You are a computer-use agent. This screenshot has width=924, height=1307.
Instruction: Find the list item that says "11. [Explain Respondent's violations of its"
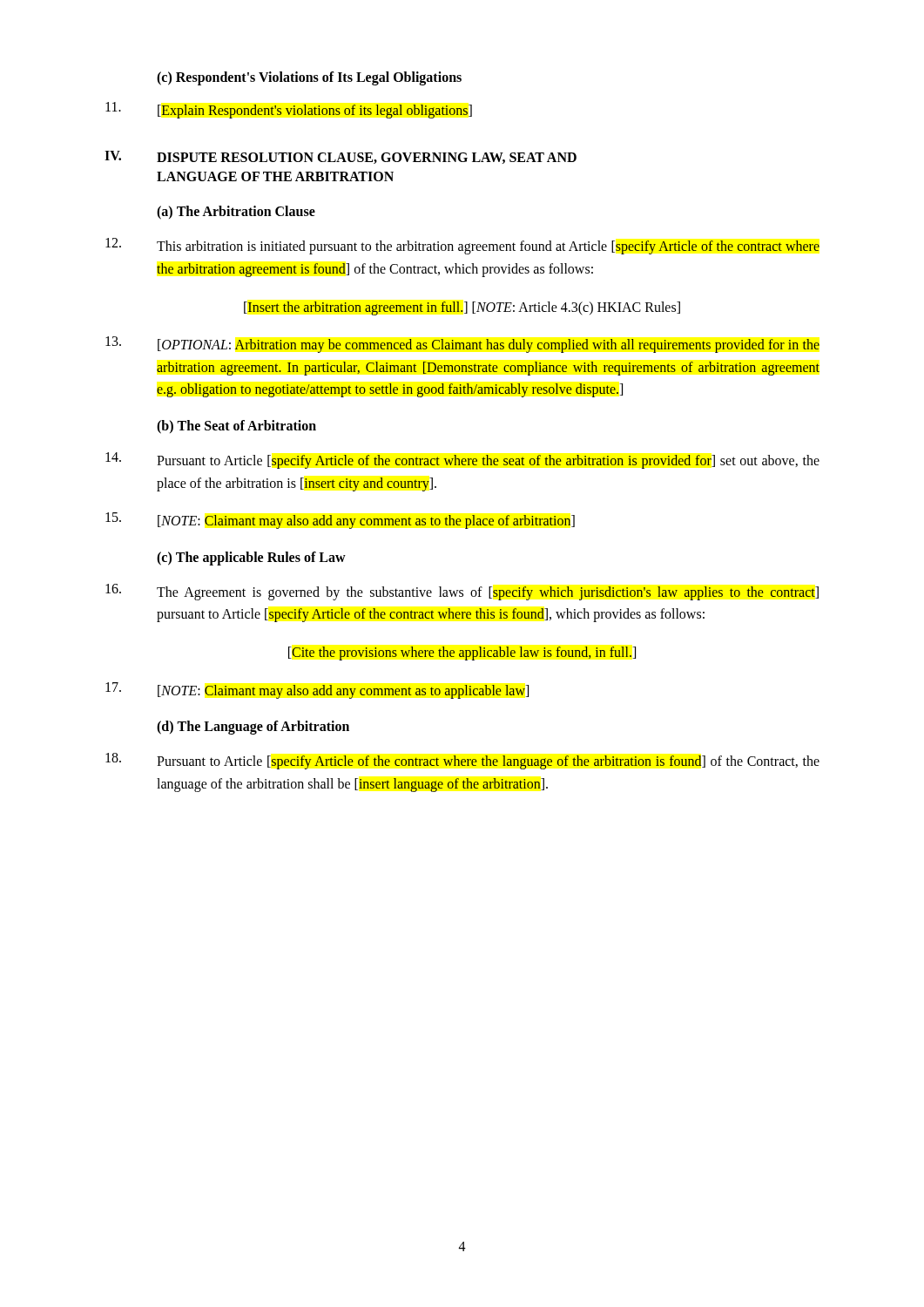(462, 111)
